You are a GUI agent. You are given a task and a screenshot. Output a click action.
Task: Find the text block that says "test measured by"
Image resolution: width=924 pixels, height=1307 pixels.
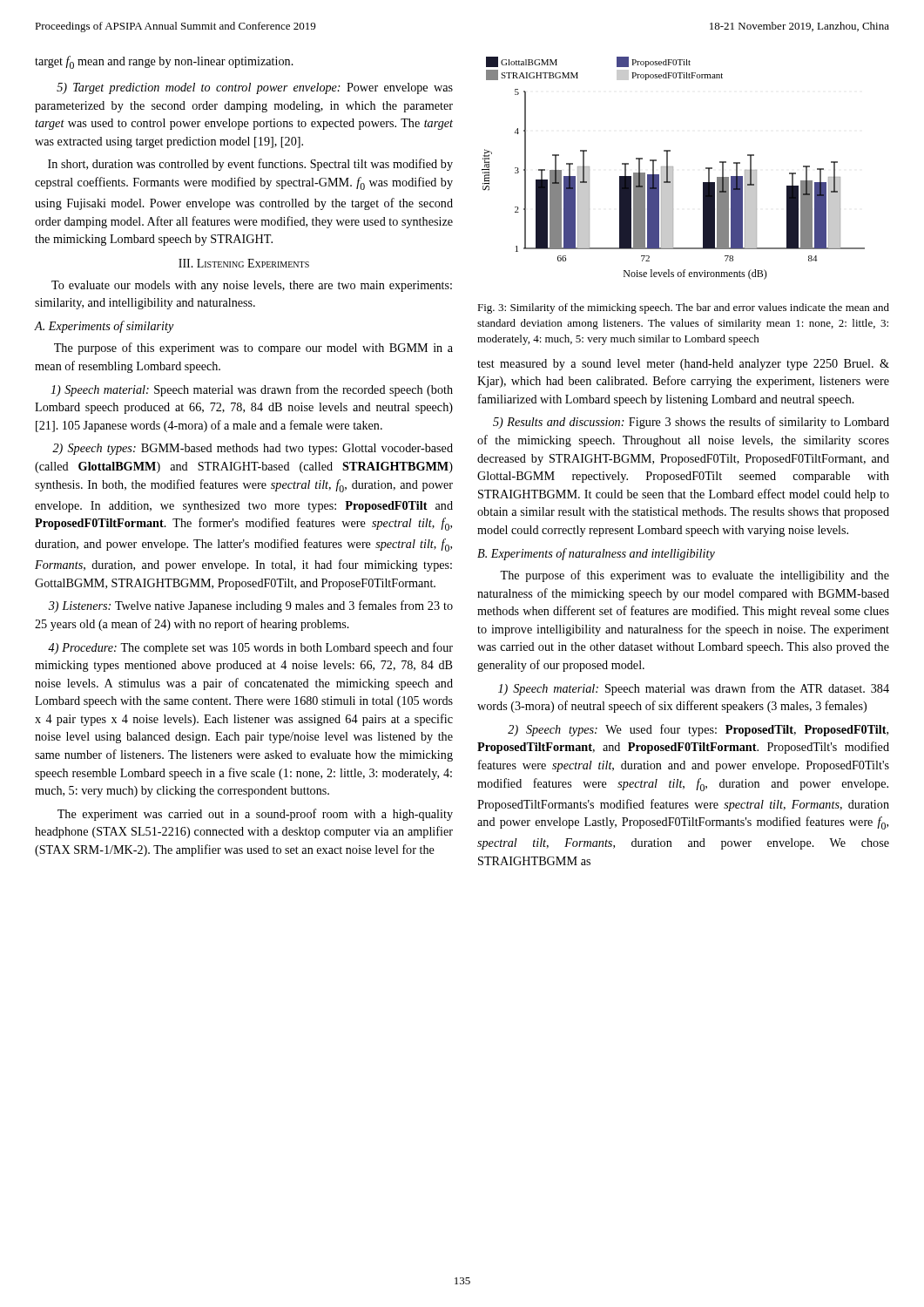click(683, 381)
